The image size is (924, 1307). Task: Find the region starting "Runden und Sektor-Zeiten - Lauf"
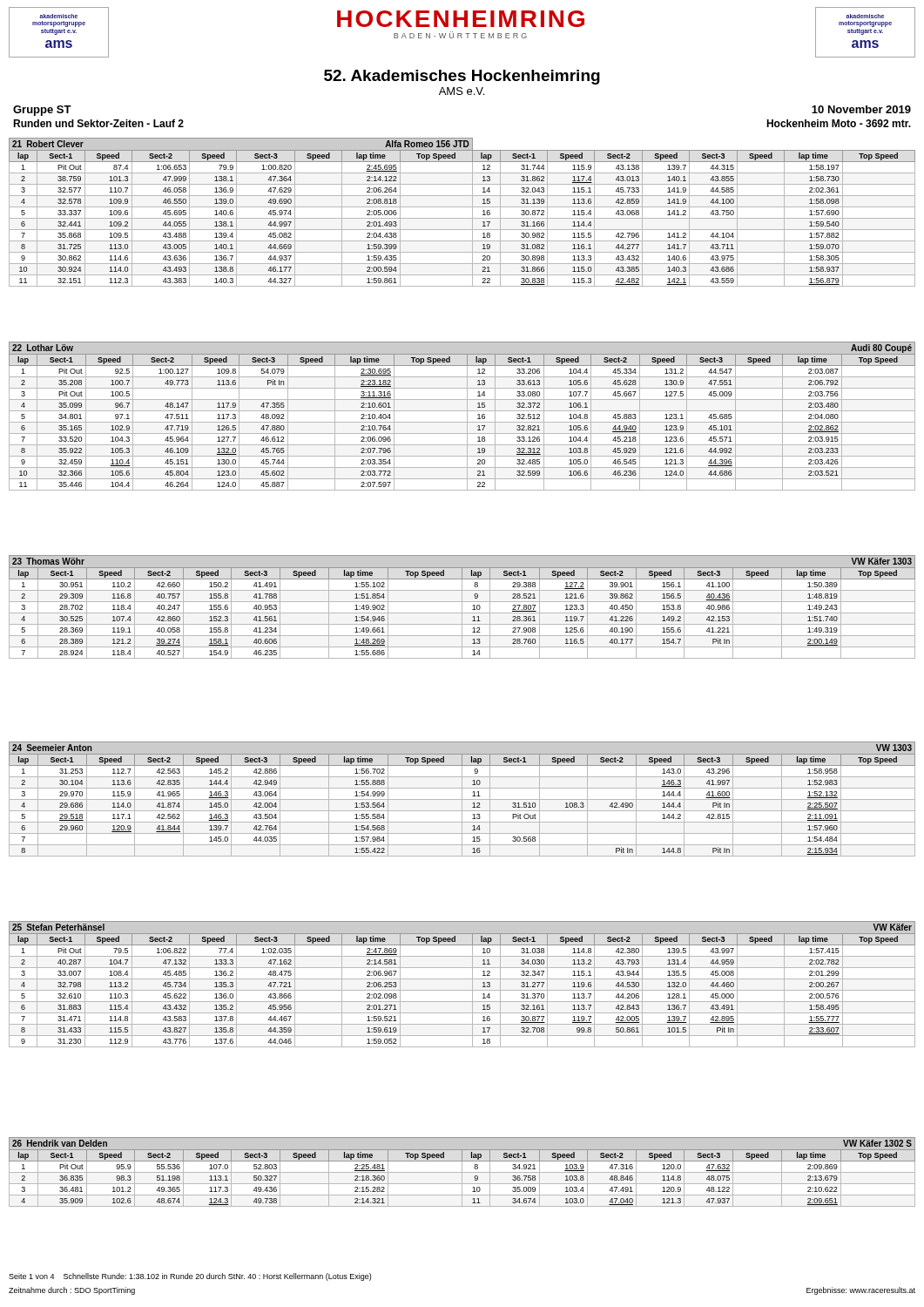[98, 124]
